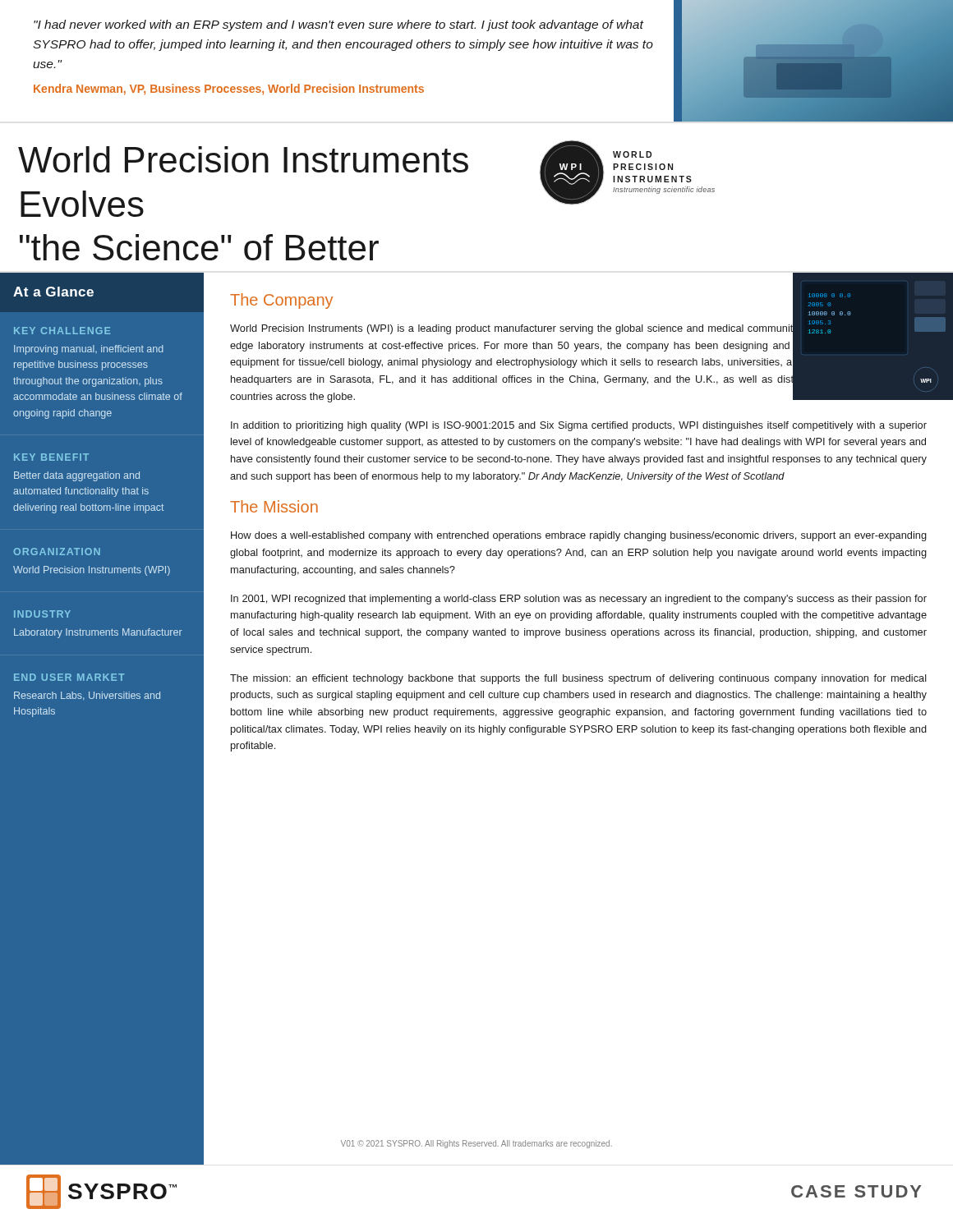Screen dimensions: 1232x953
Task: Find the text block with the text "The mission: an efficient technology backbone"
Action: point(578,712)
